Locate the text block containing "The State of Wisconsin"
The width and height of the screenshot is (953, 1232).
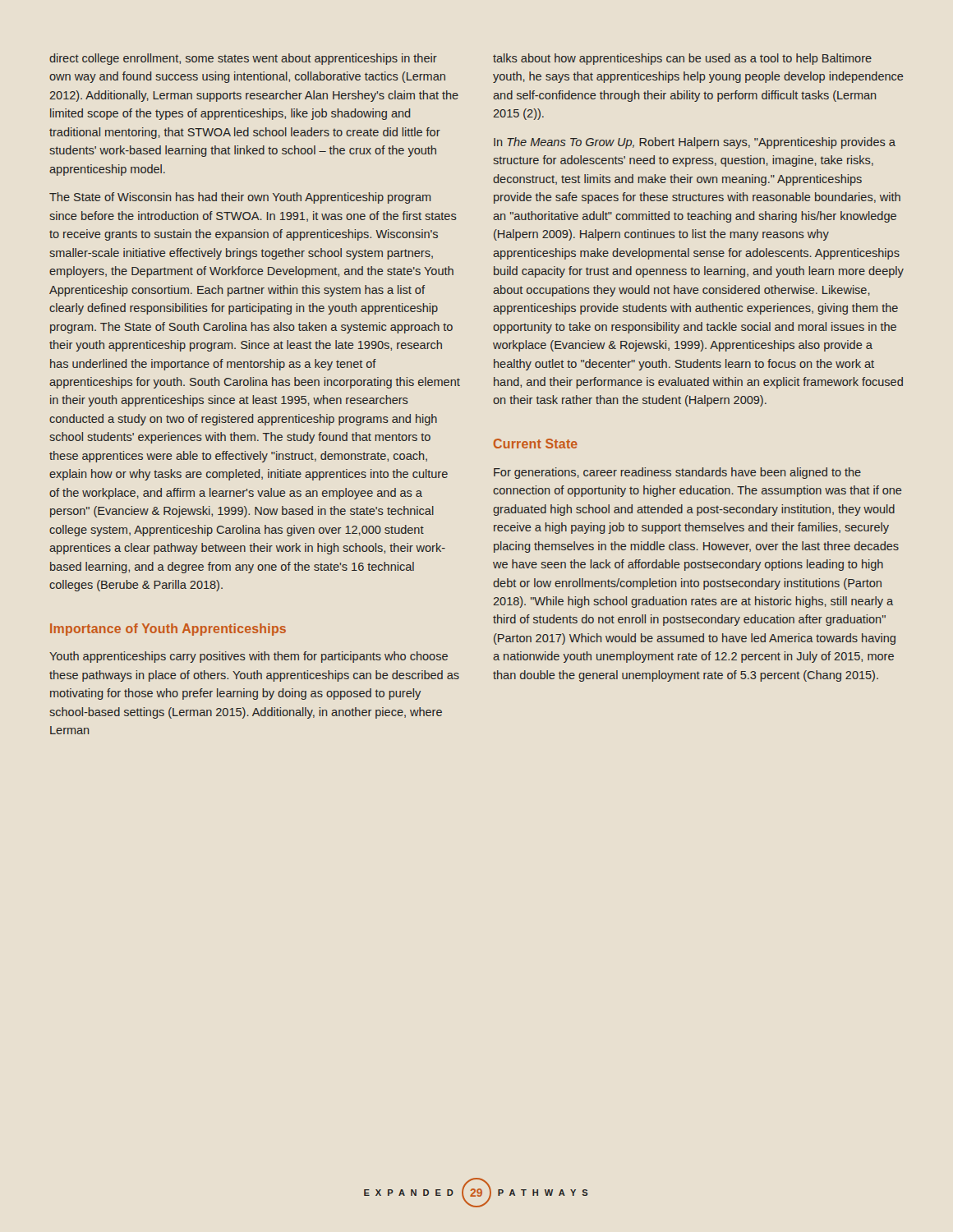(255, 391)
